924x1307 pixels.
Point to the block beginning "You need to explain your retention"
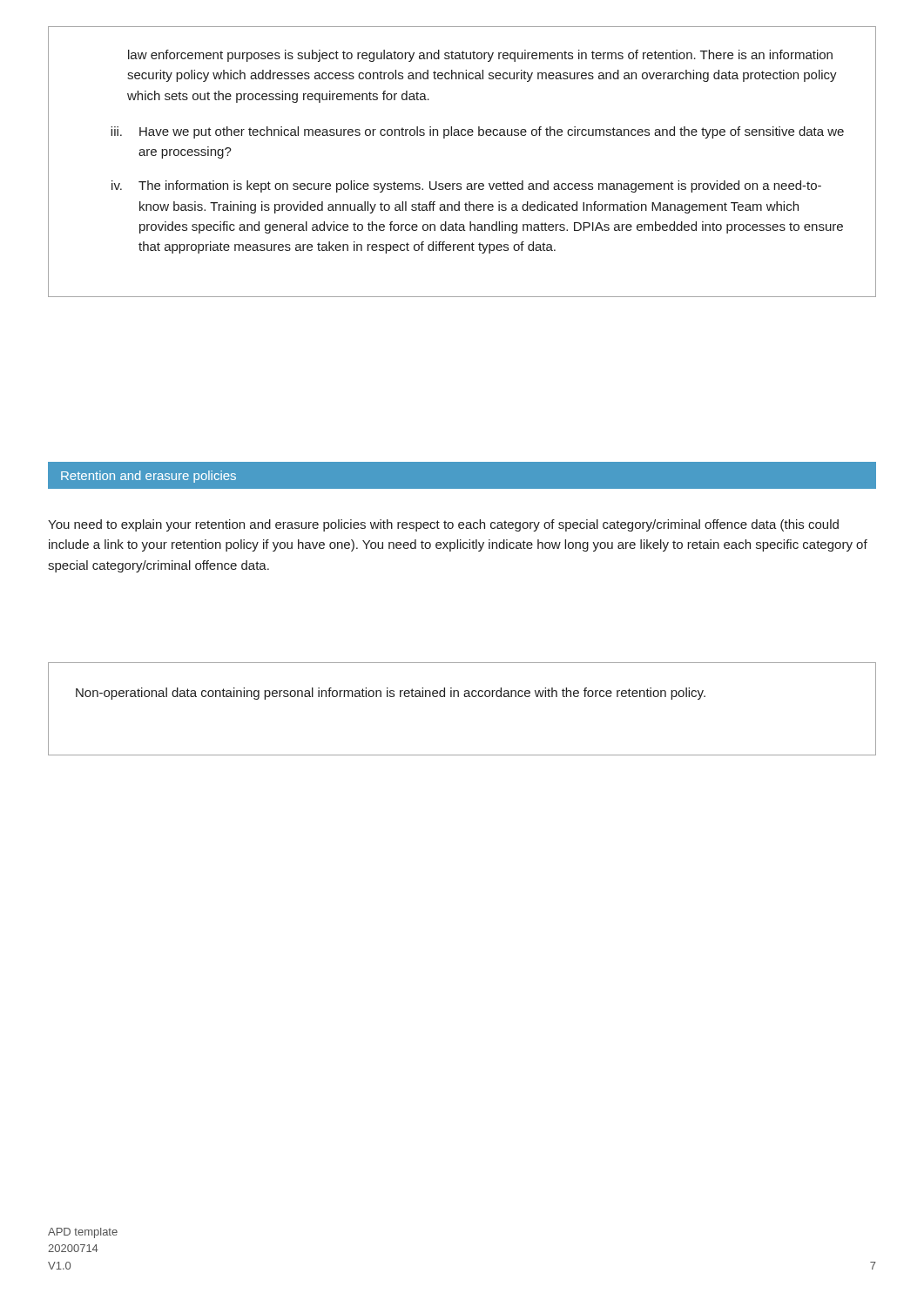click(x=457, y=544)
